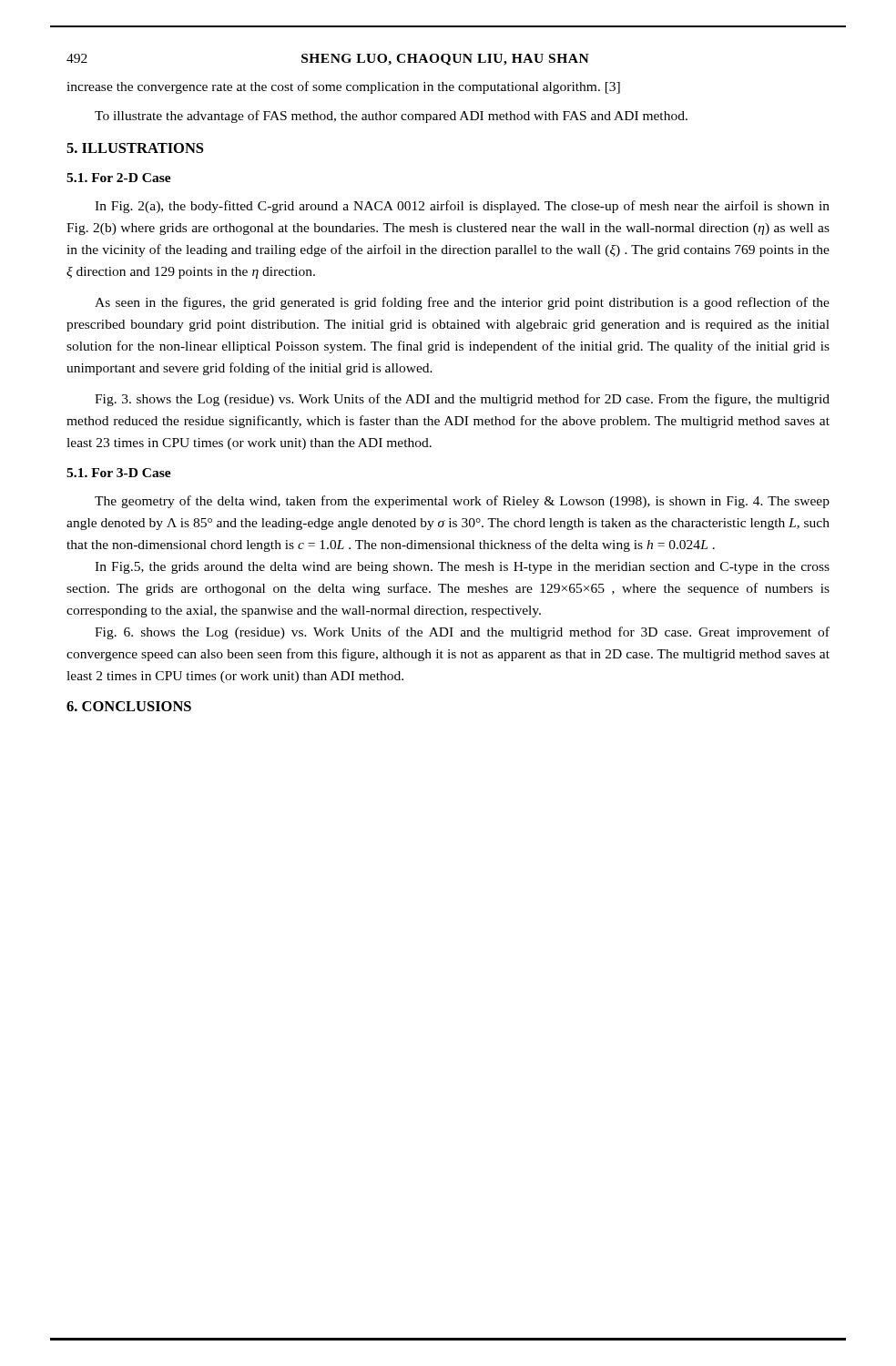
Task: Click on the text block containing "To illustrate the advantage"
Action: (448, 116)
